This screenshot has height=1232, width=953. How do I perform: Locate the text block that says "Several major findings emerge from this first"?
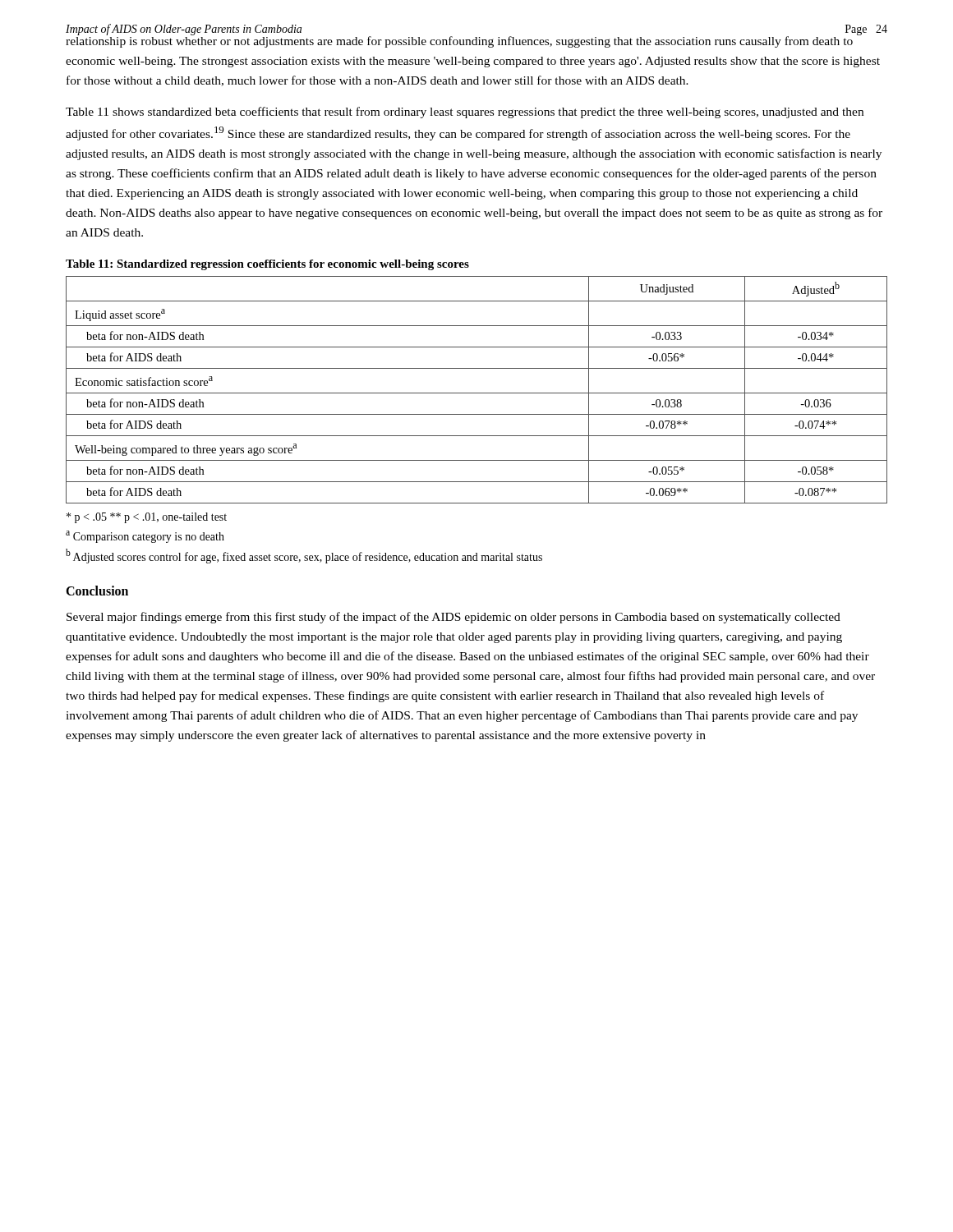476,676
